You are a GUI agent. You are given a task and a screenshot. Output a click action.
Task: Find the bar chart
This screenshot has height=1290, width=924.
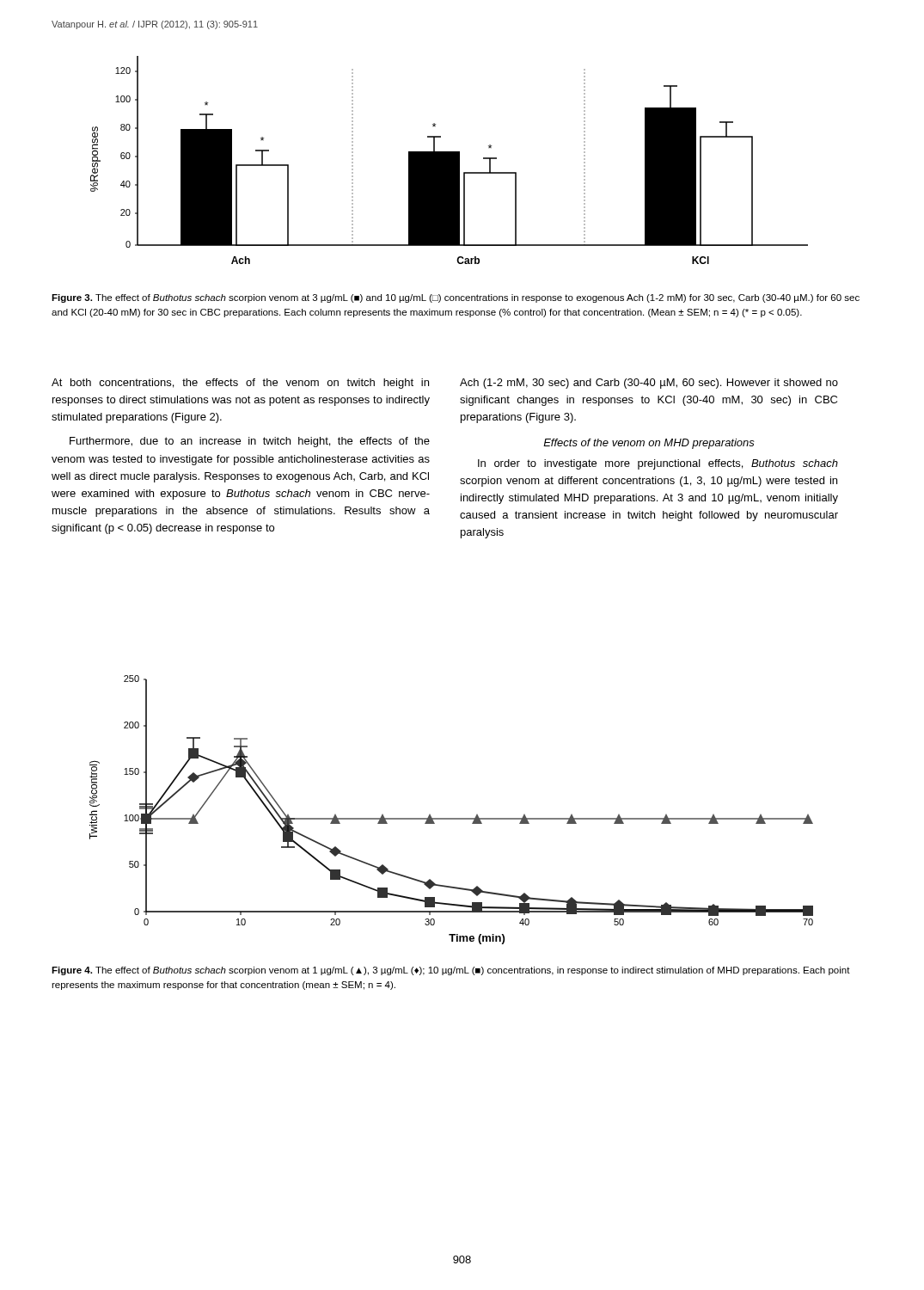[456, 168]
